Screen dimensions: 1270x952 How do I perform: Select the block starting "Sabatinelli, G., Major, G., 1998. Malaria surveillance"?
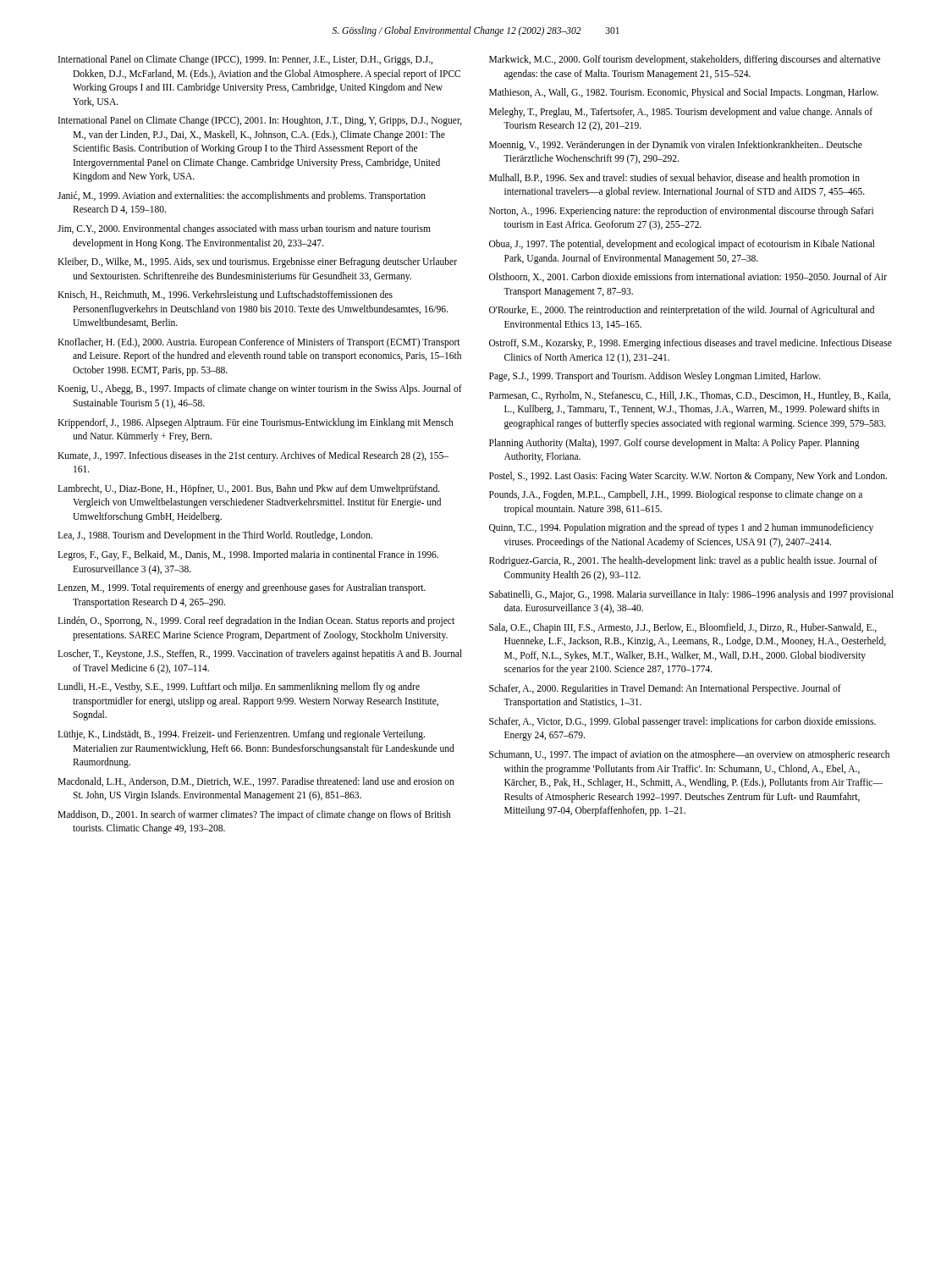(691, 601)
